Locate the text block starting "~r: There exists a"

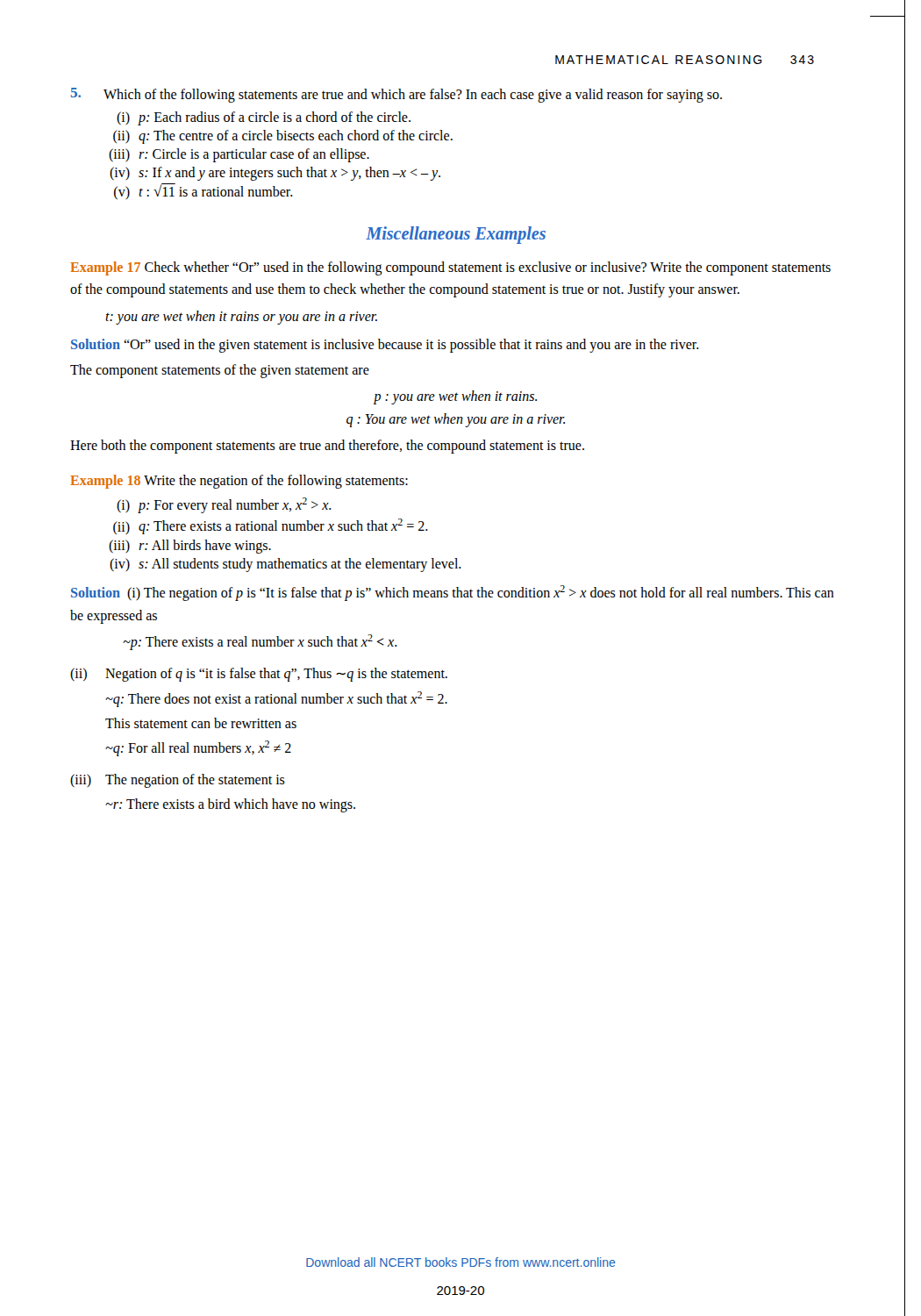[231, 804]
